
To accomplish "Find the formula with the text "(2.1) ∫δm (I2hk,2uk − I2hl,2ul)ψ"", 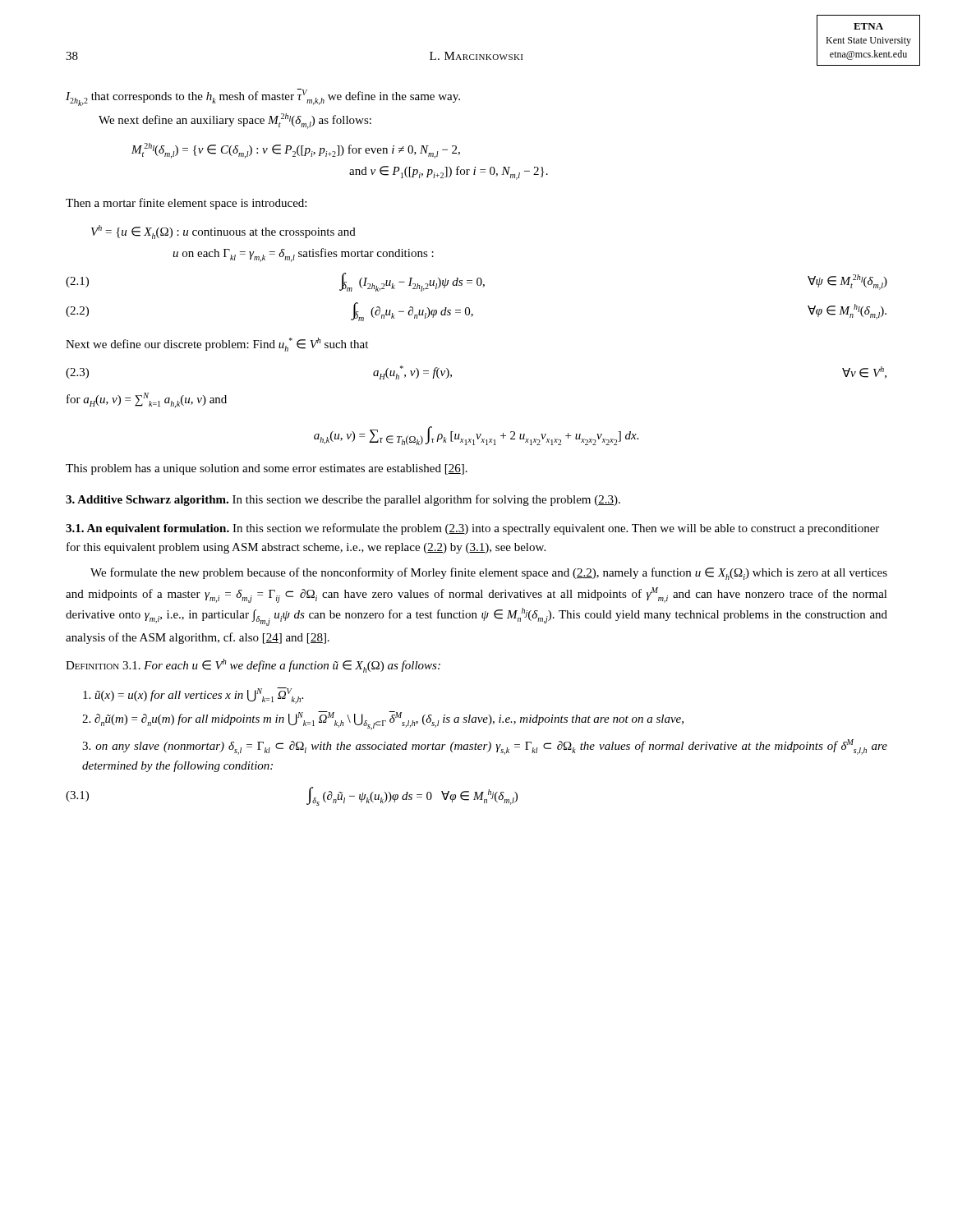I will tap(476, 282).
